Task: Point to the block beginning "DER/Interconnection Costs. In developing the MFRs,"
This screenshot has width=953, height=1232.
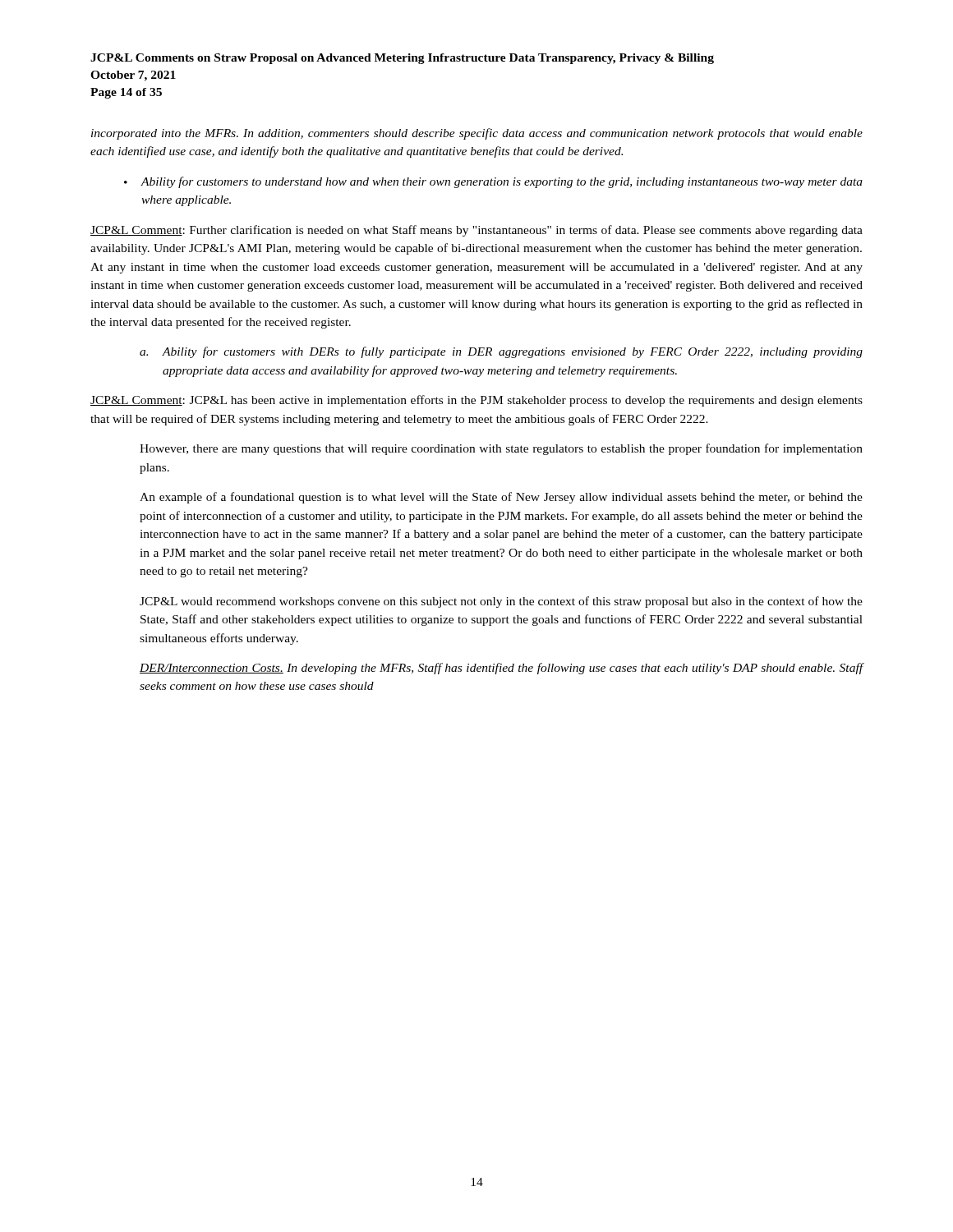Action: pyautogui.click(x=501, y=677)
